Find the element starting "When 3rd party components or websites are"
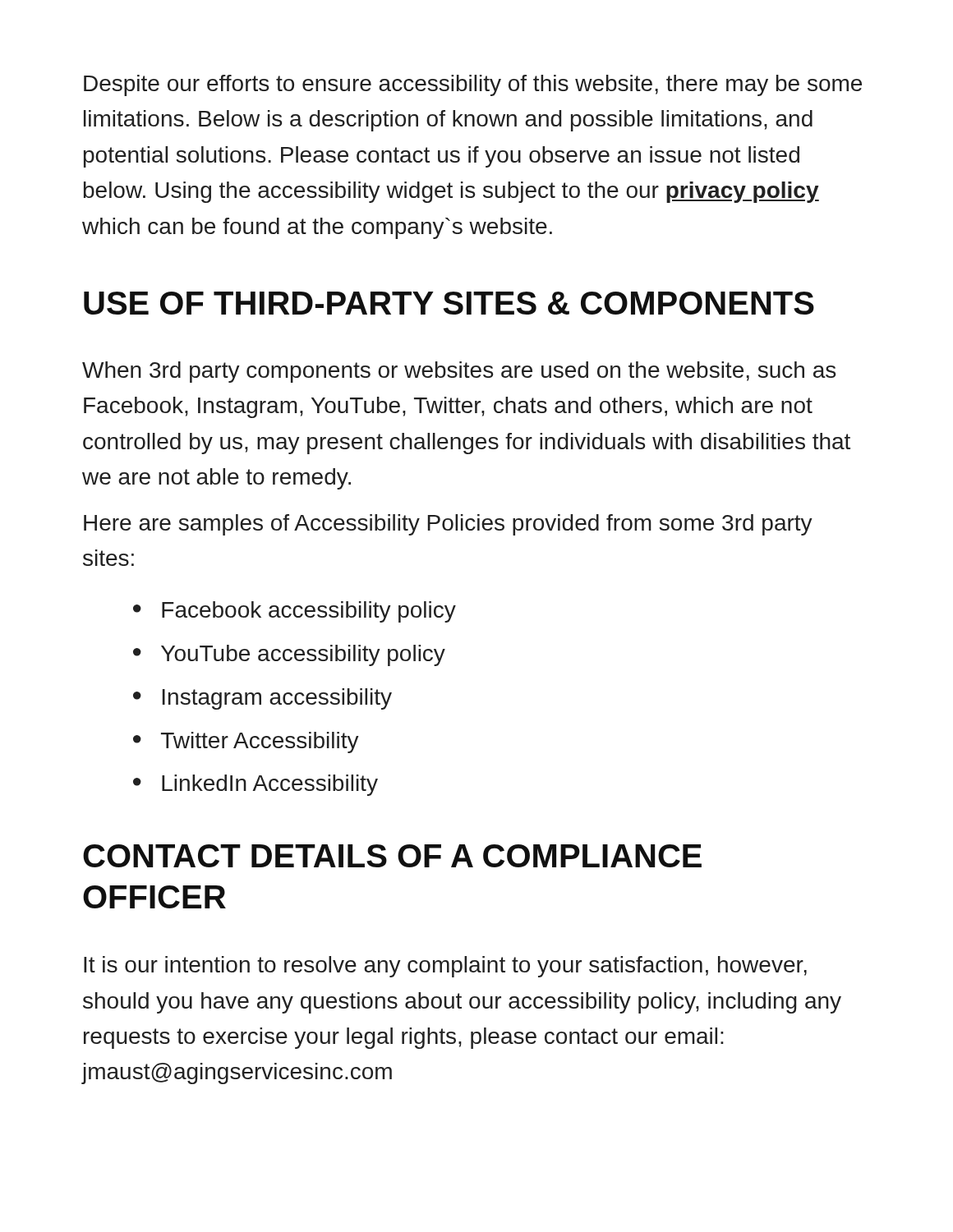This screenshot has height=1232, width=953. tap(466, 423)
